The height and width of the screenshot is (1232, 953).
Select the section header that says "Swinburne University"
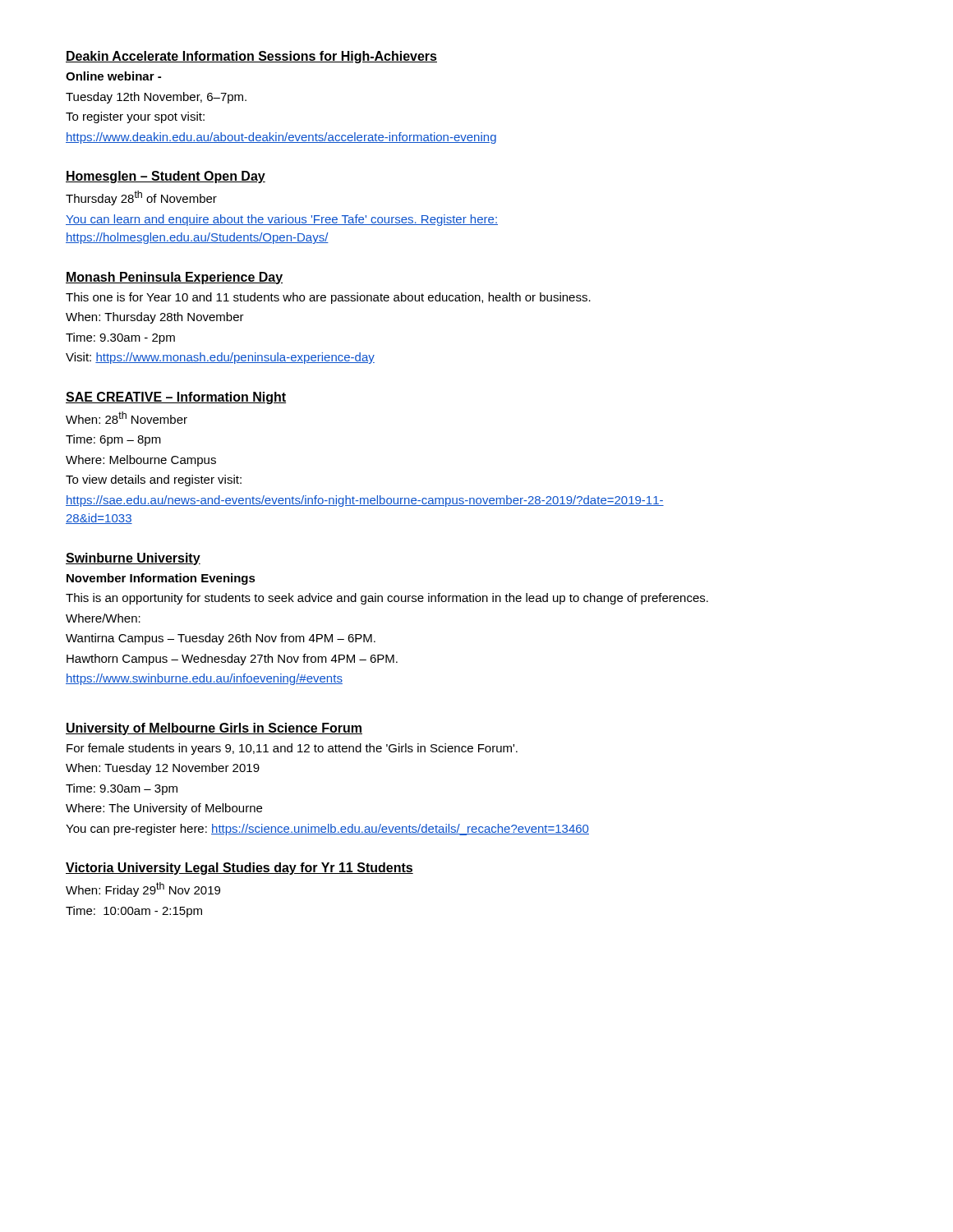133,558
